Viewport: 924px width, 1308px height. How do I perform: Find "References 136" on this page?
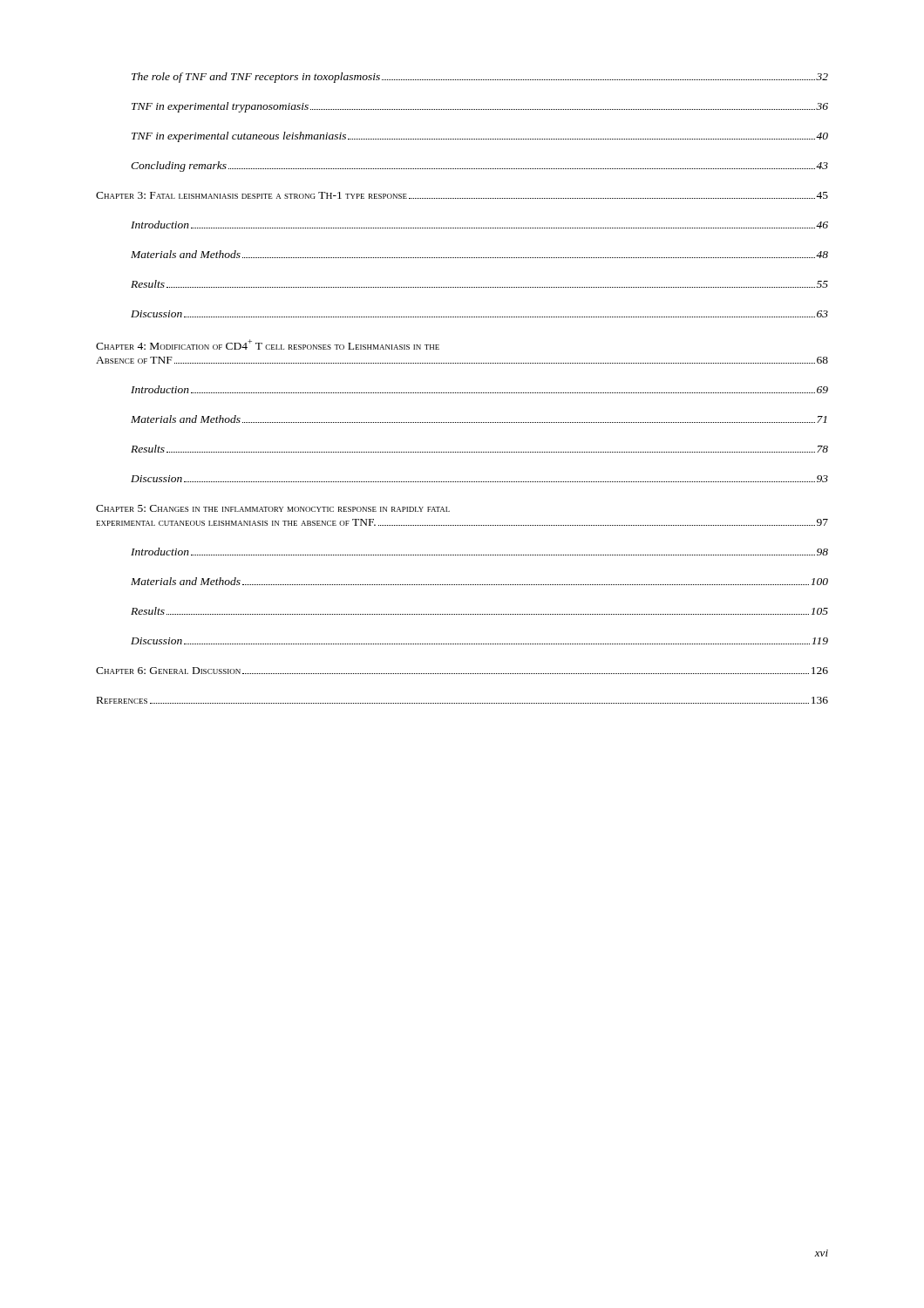[x=462, y=700]
